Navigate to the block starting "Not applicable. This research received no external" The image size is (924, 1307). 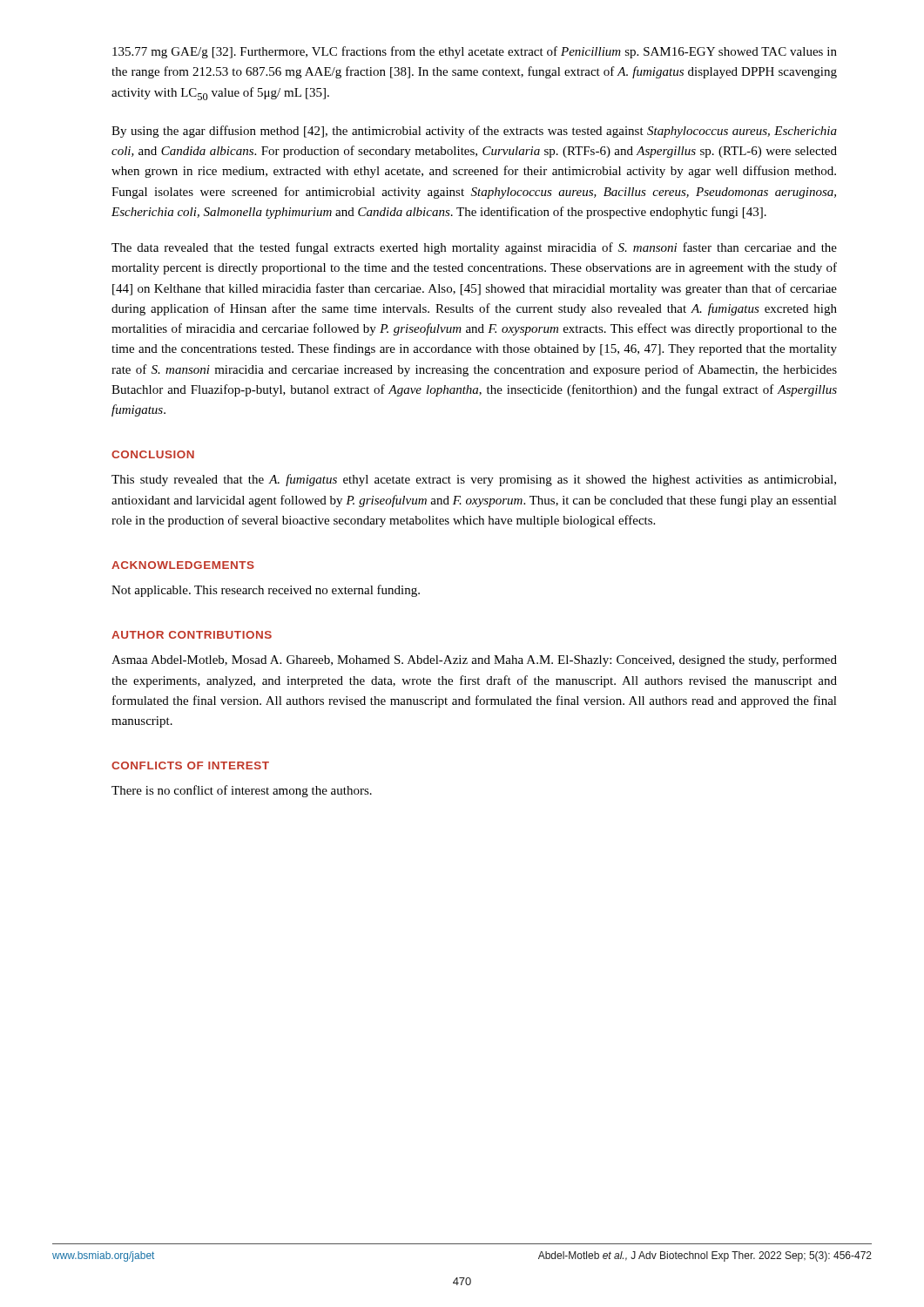point(266,590)
